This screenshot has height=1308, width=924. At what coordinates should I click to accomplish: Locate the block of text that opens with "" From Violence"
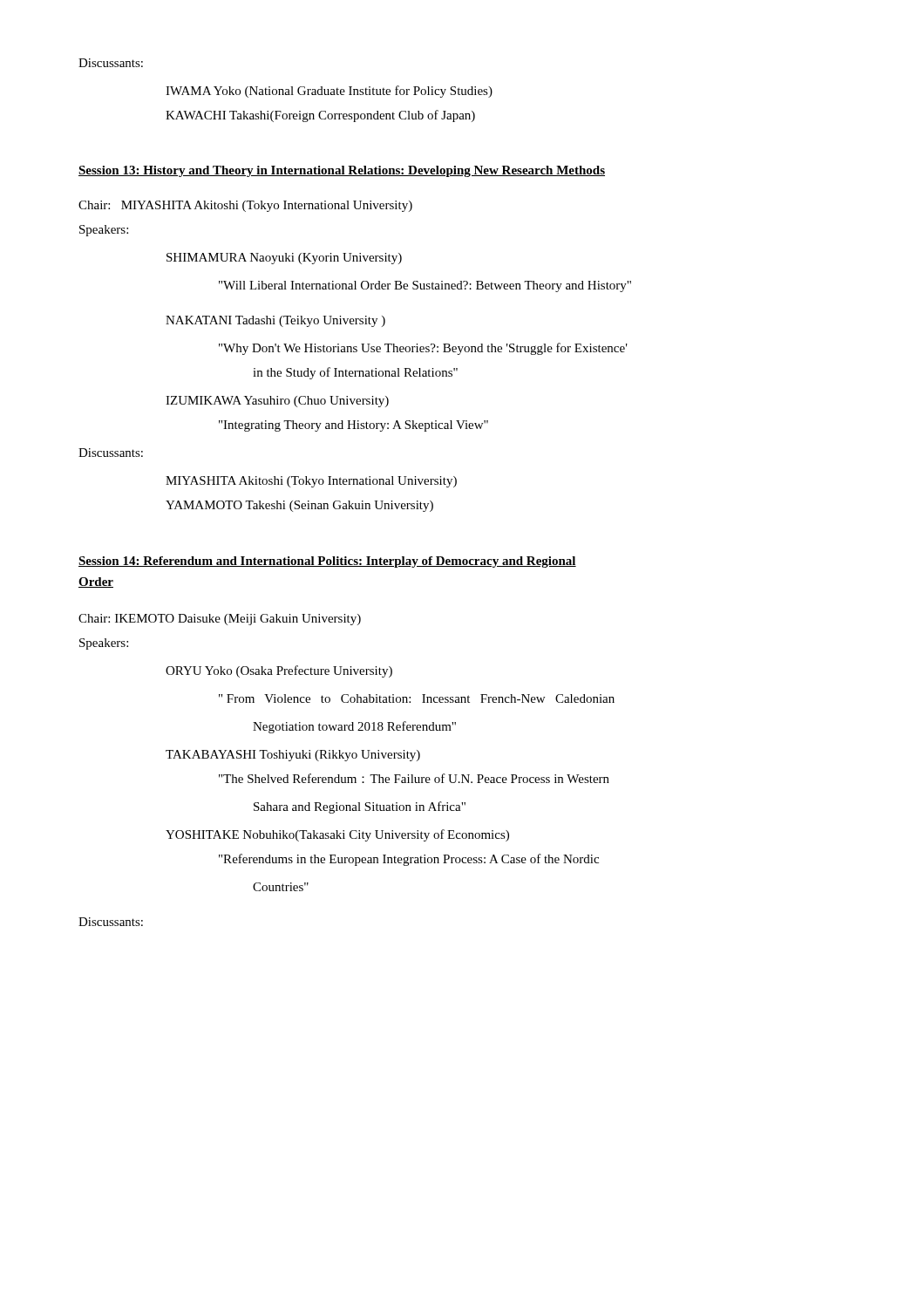(416, 698)
